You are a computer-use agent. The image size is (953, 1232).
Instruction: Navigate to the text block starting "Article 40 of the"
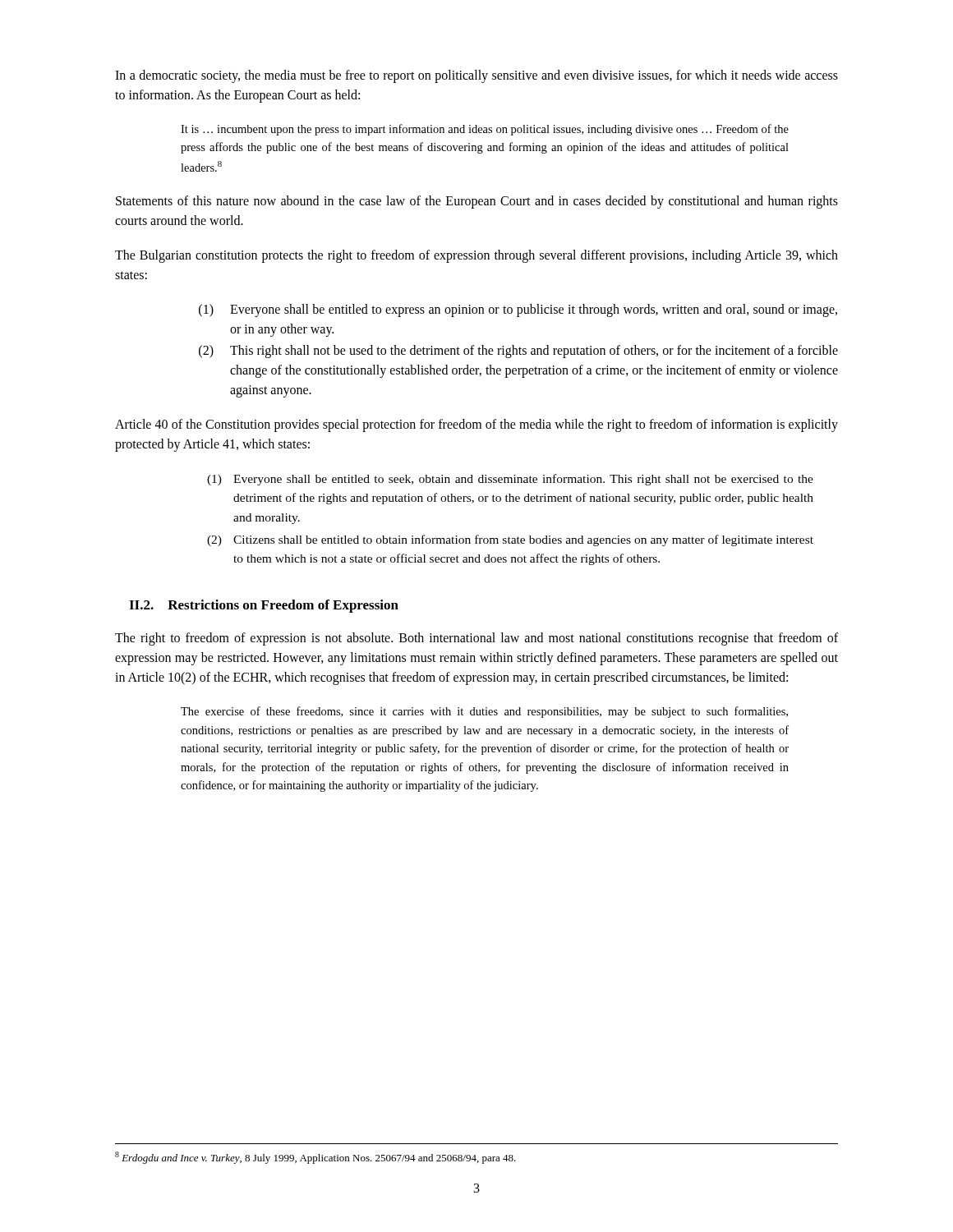(x=476, y=434)
